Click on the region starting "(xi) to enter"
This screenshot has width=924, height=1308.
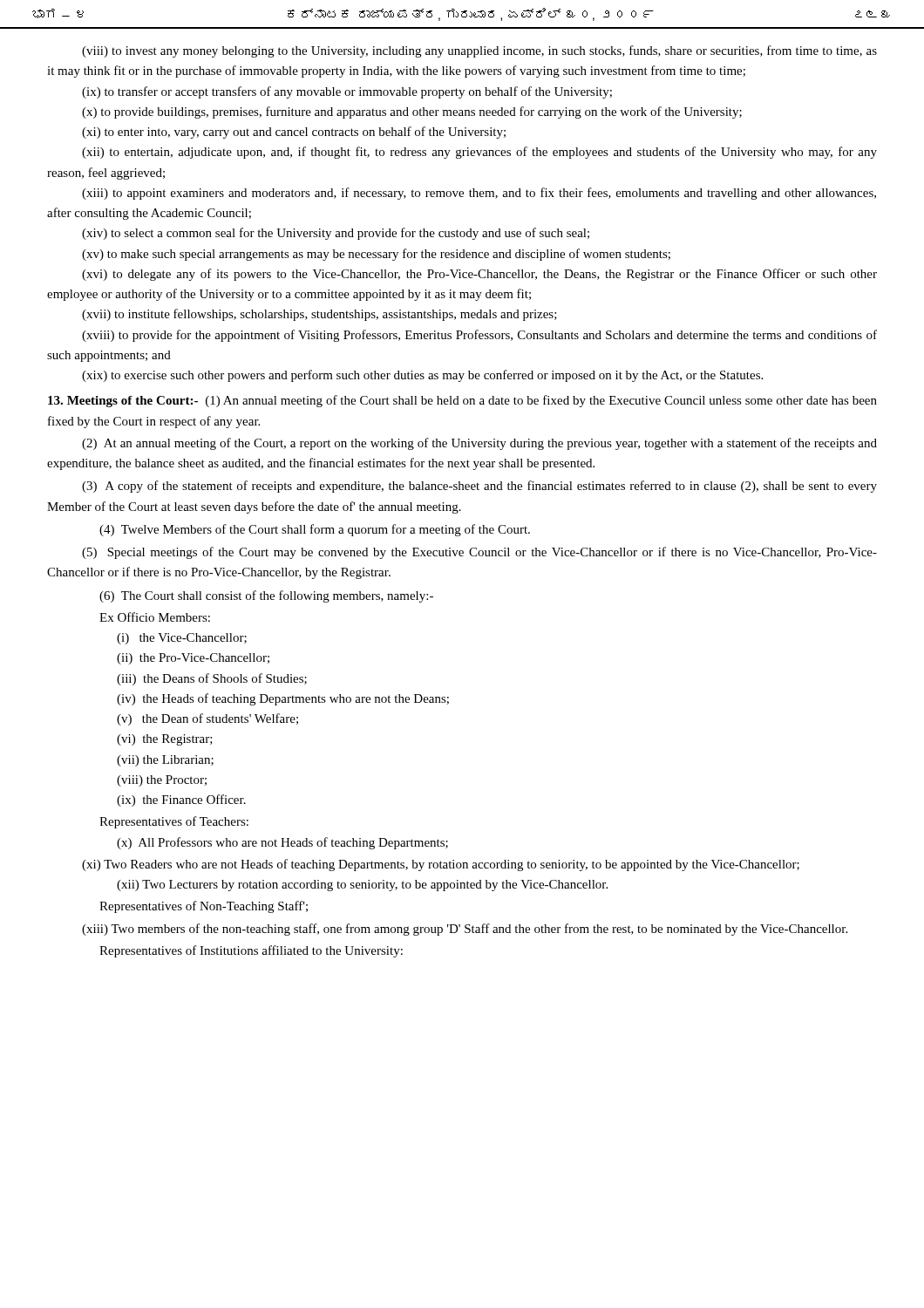point(294,132)
